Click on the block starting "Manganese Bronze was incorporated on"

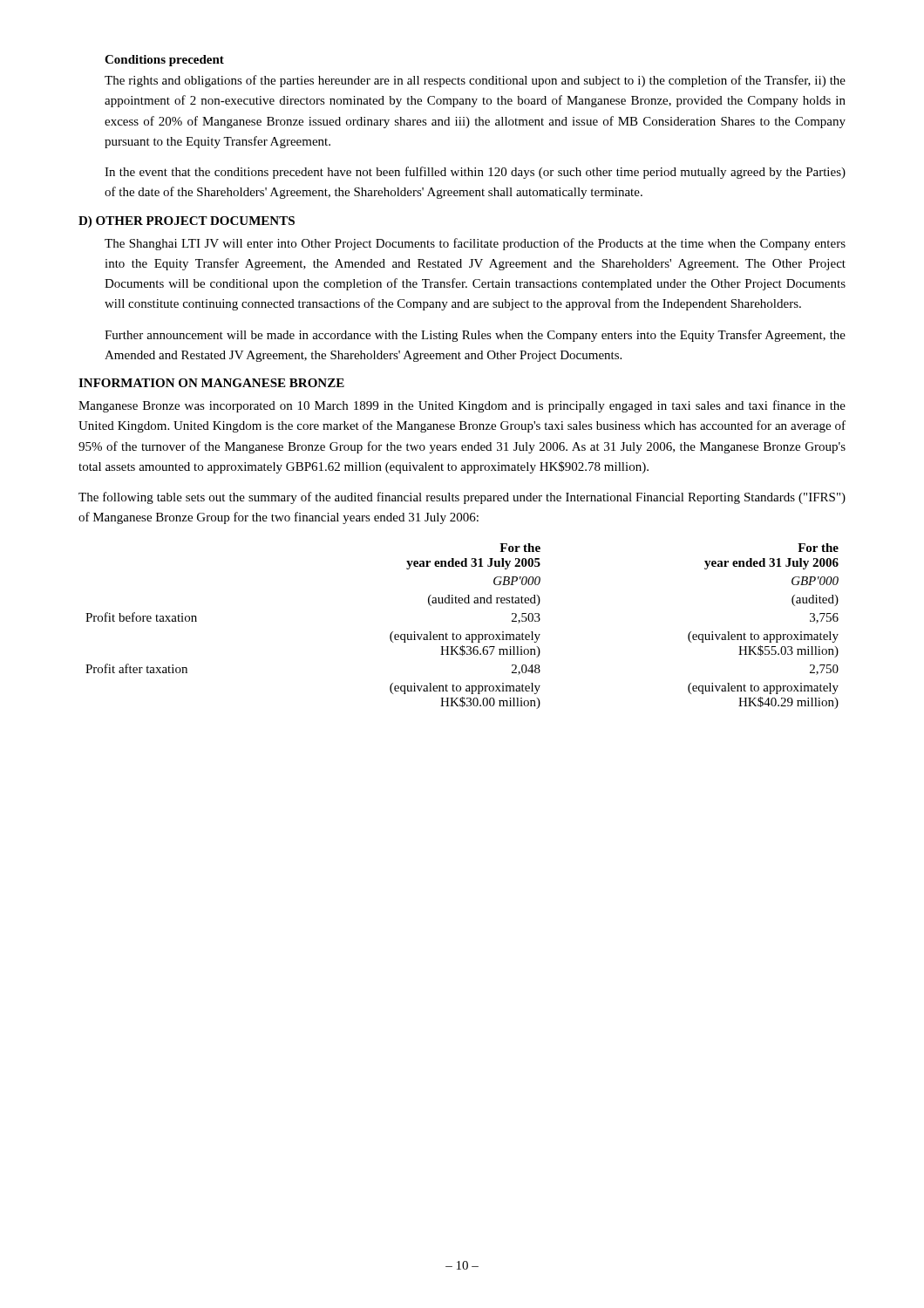pos(462,436)
